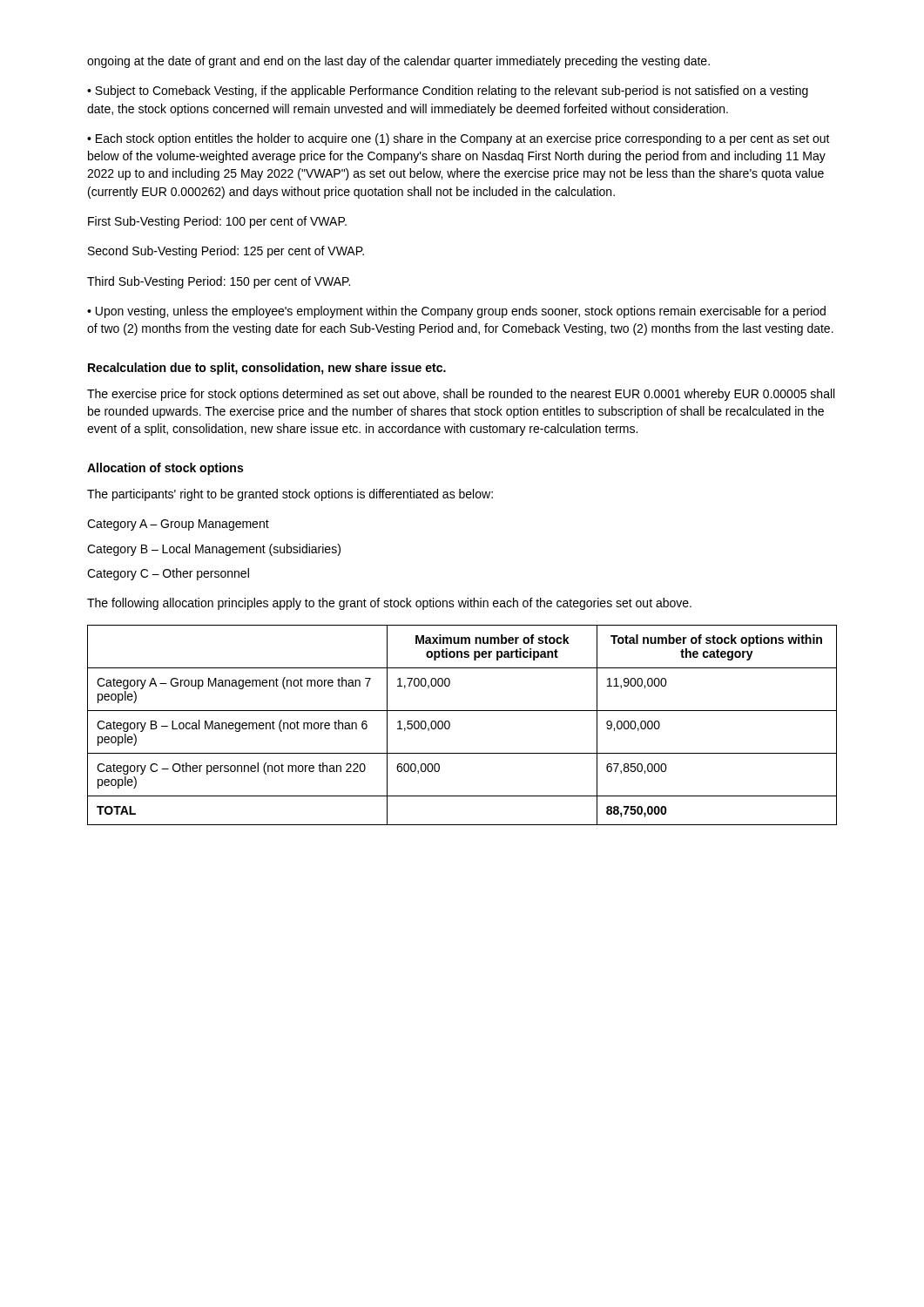The image size is (924, 1307).
Task: Navigate to the block starting "• Each stock"
Action: [458, 165]
